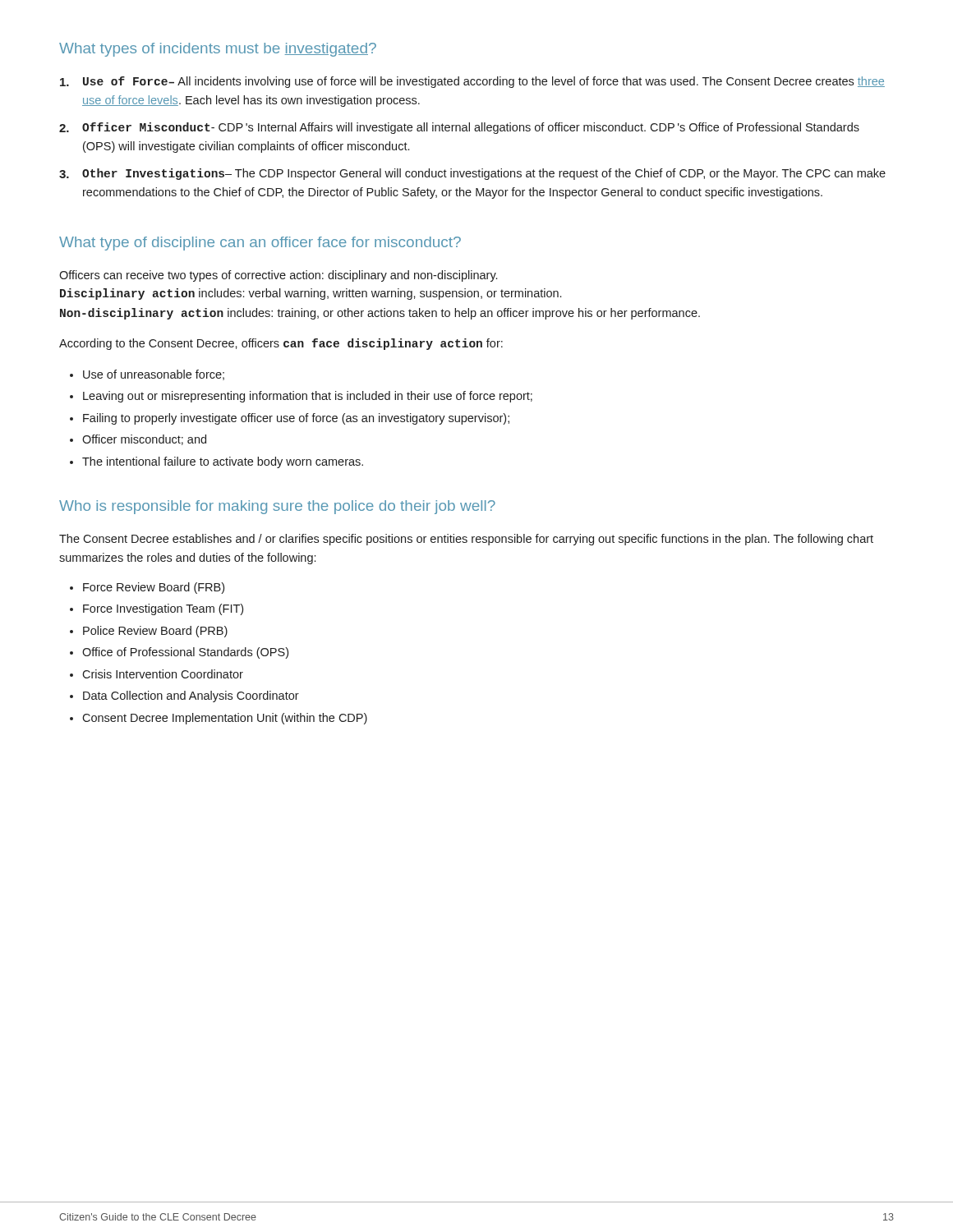Viewport: 953px width, 1232px height.
Task: Point to "Force Investigation Team (FIT)"
Action: click(x=163, y=609)
